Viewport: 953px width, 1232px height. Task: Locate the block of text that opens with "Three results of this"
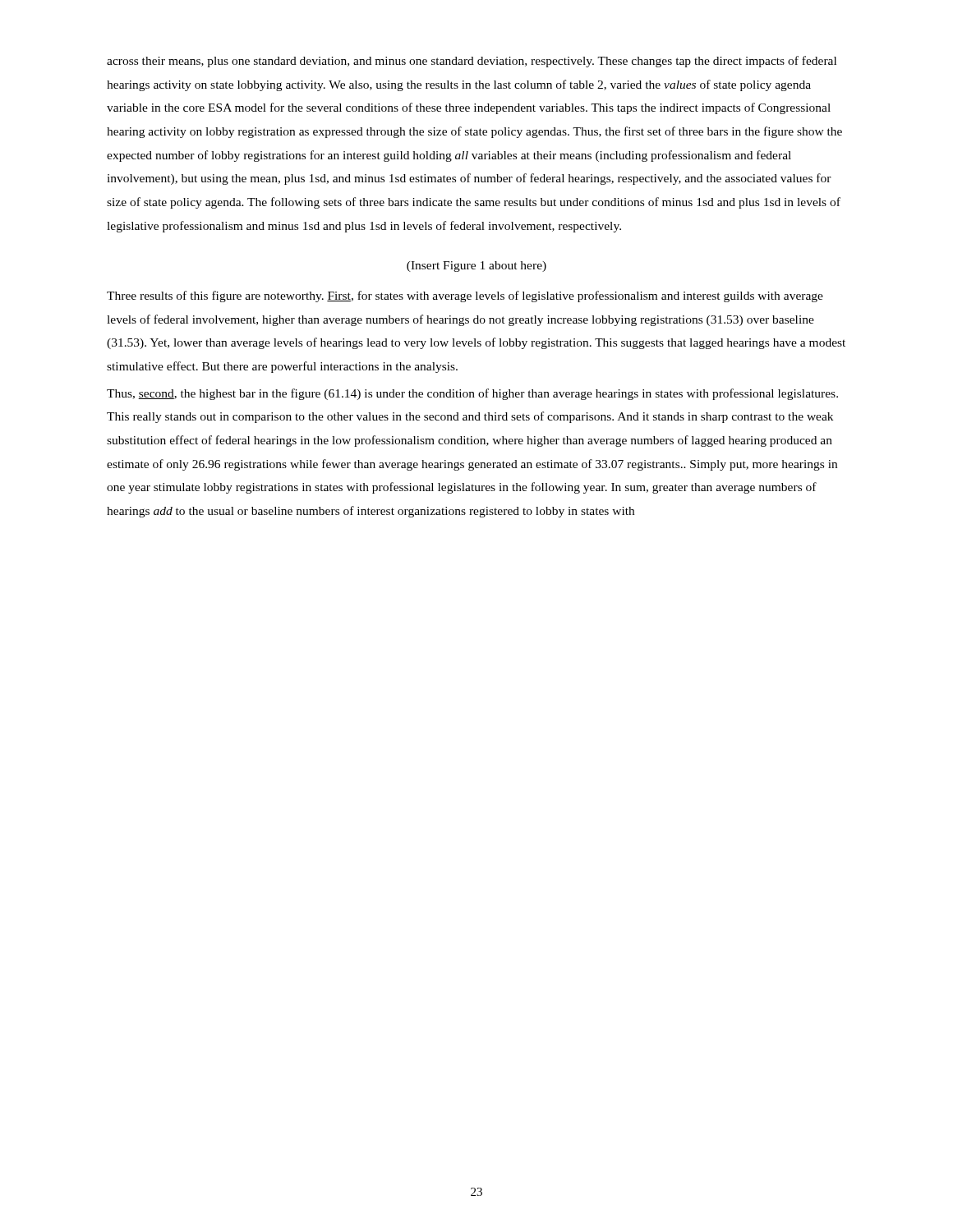[476, 331]
